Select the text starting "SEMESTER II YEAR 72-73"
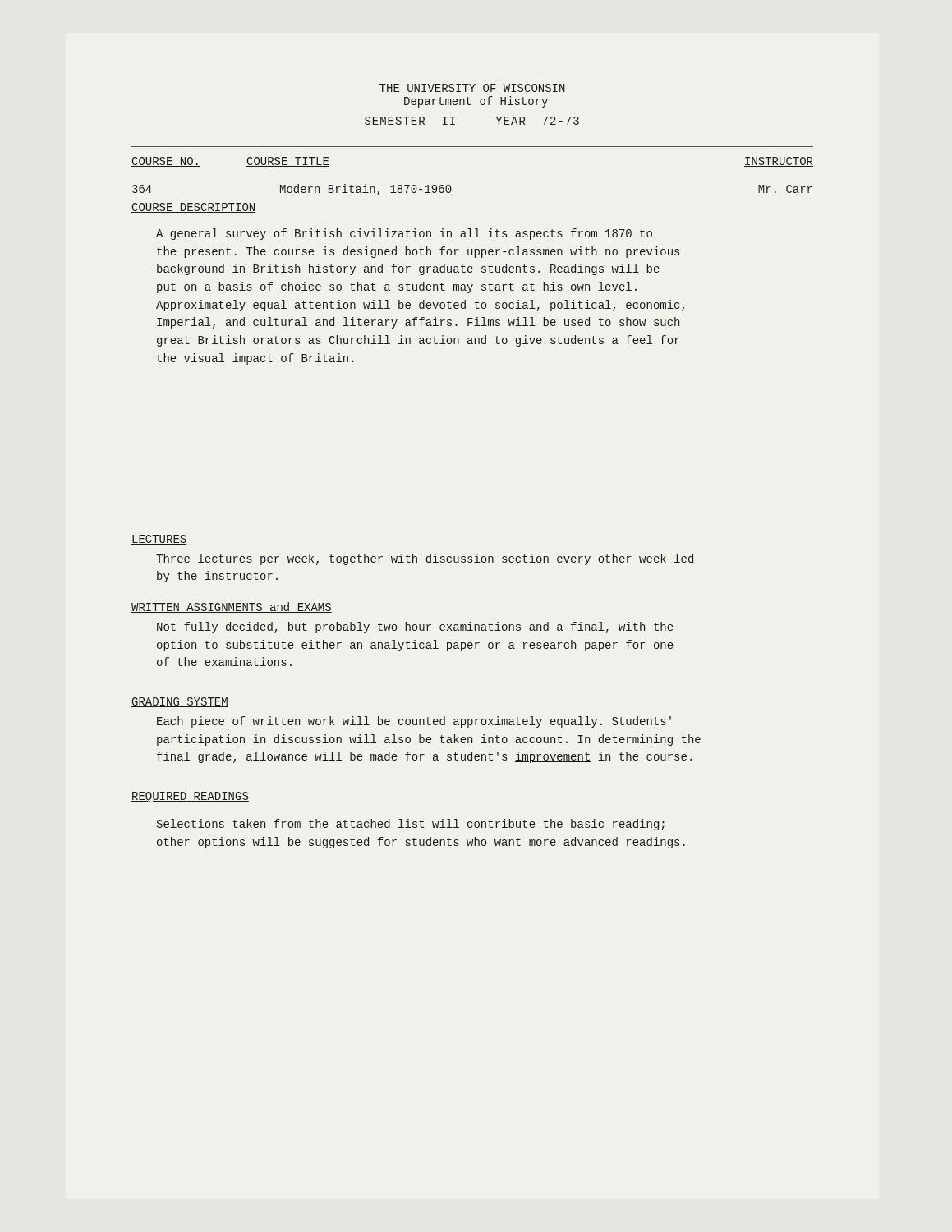Image resolution: width=952 pixels, height=1232 pixels. (391, 120)
